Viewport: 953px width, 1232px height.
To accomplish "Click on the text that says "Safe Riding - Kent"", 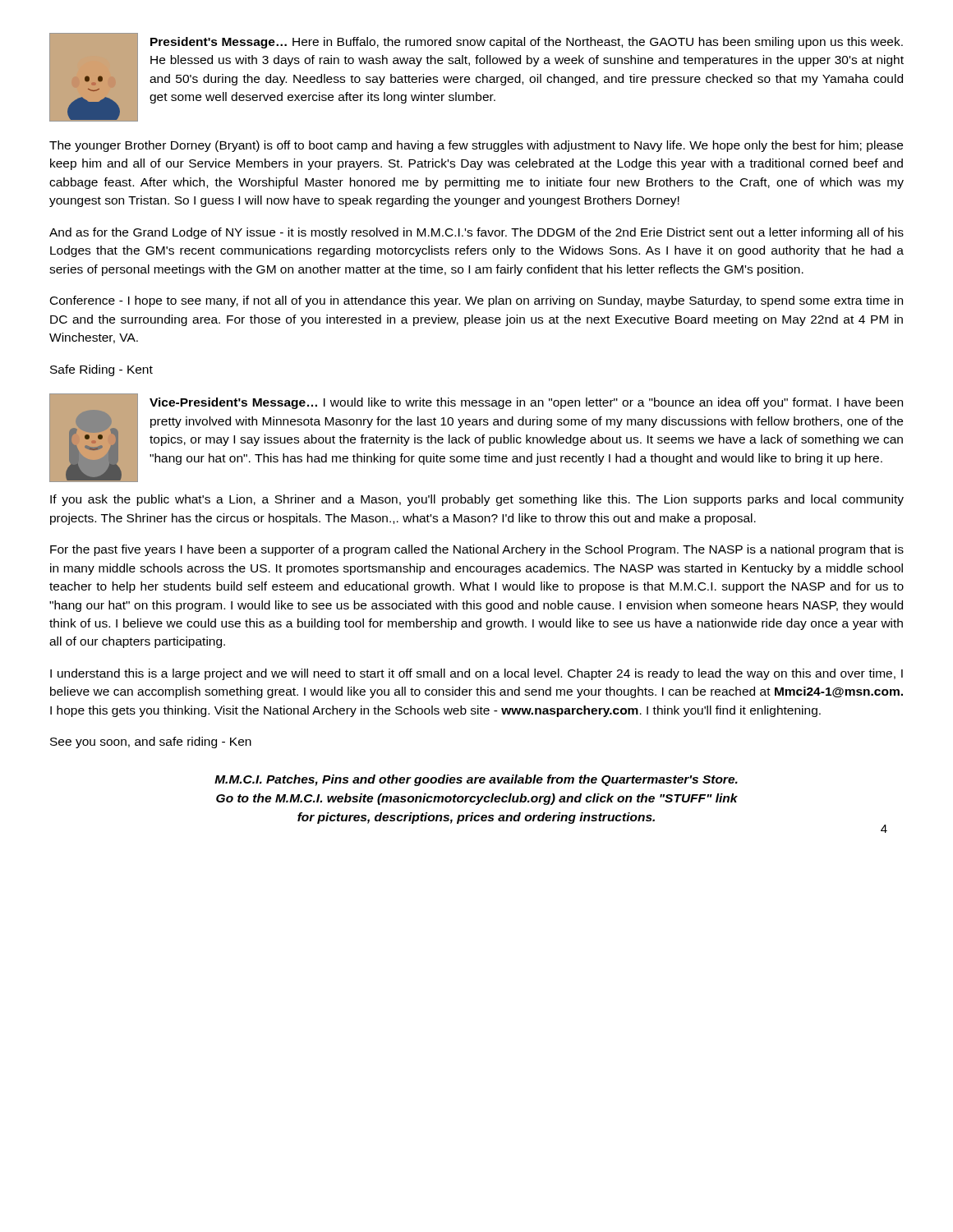I will pyautogui.click(x=101, y=369).
